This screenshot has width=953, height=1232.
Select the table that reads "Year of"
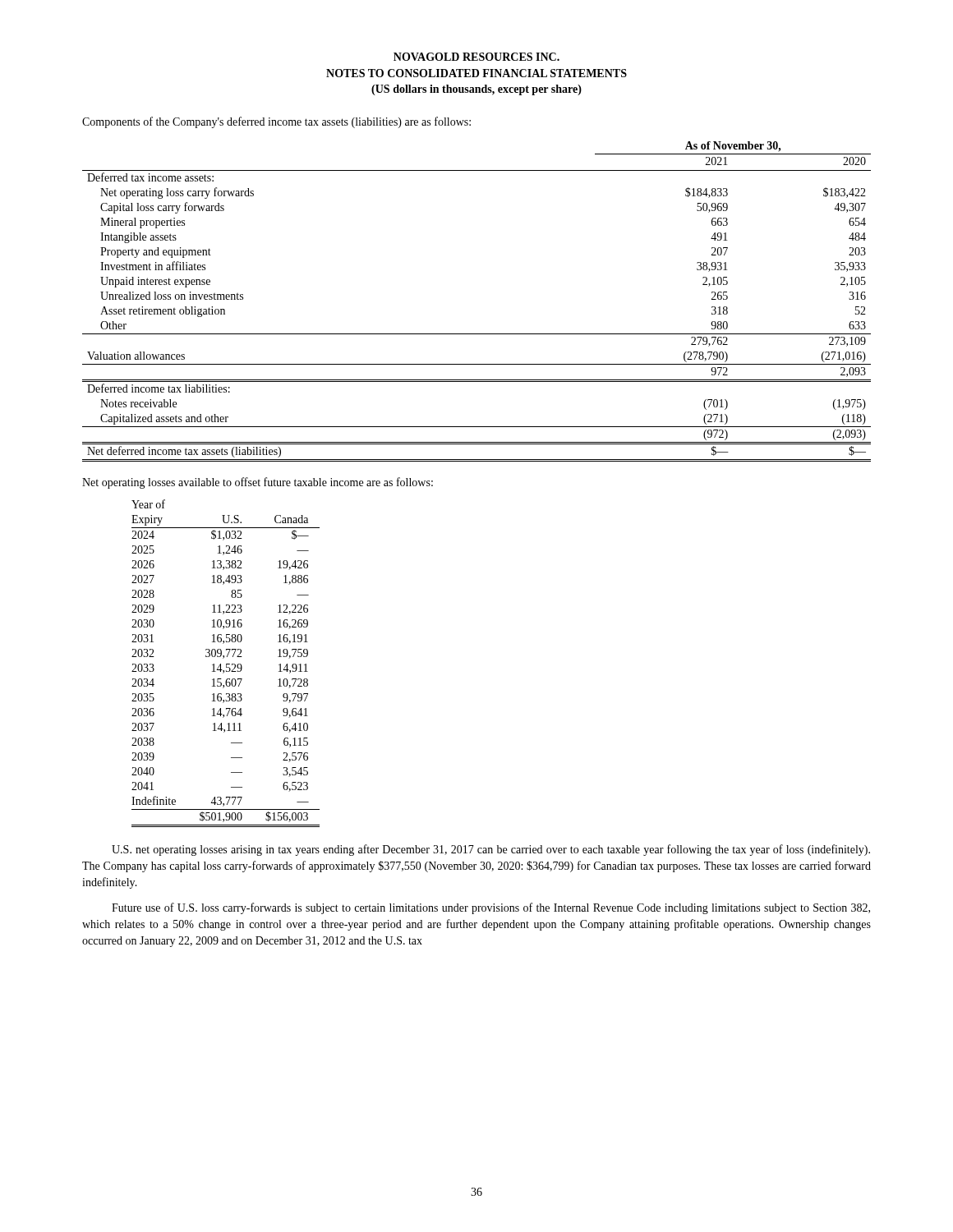pos(476,662)
